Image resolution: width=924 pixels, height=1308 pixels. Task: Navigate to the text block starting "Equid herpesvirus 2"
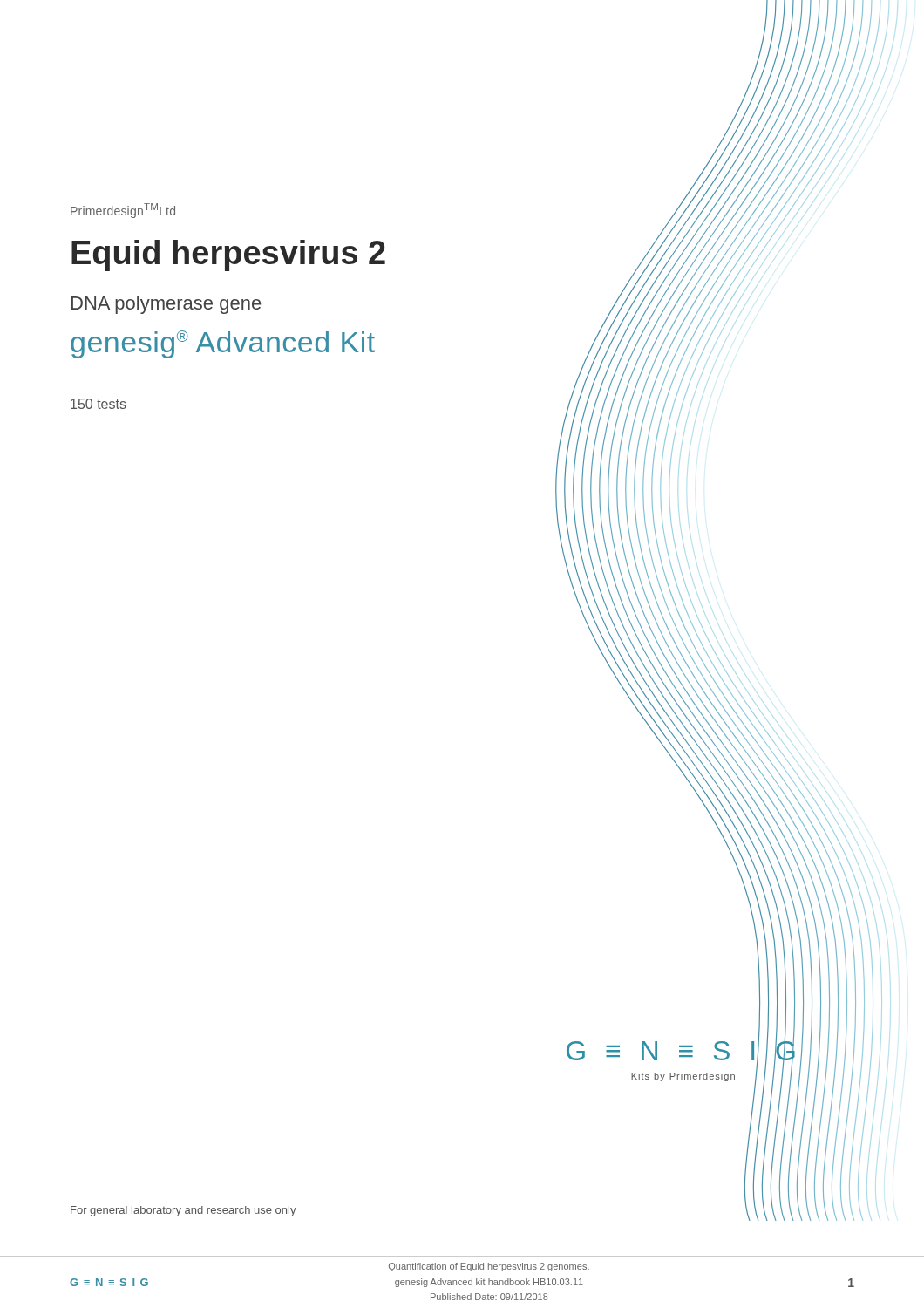pos(228,253)
